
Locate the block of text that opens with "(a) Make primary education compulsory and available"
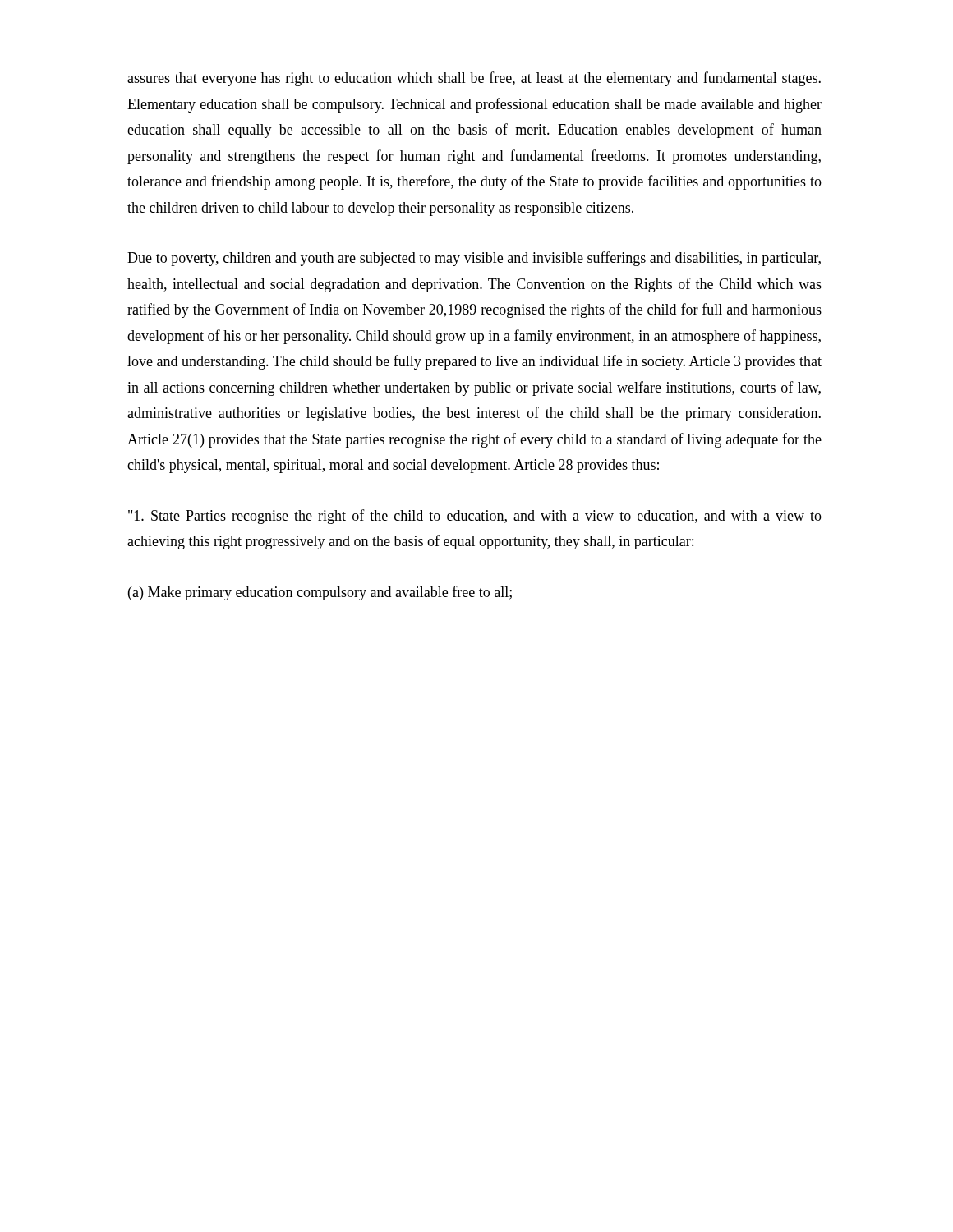320,592
